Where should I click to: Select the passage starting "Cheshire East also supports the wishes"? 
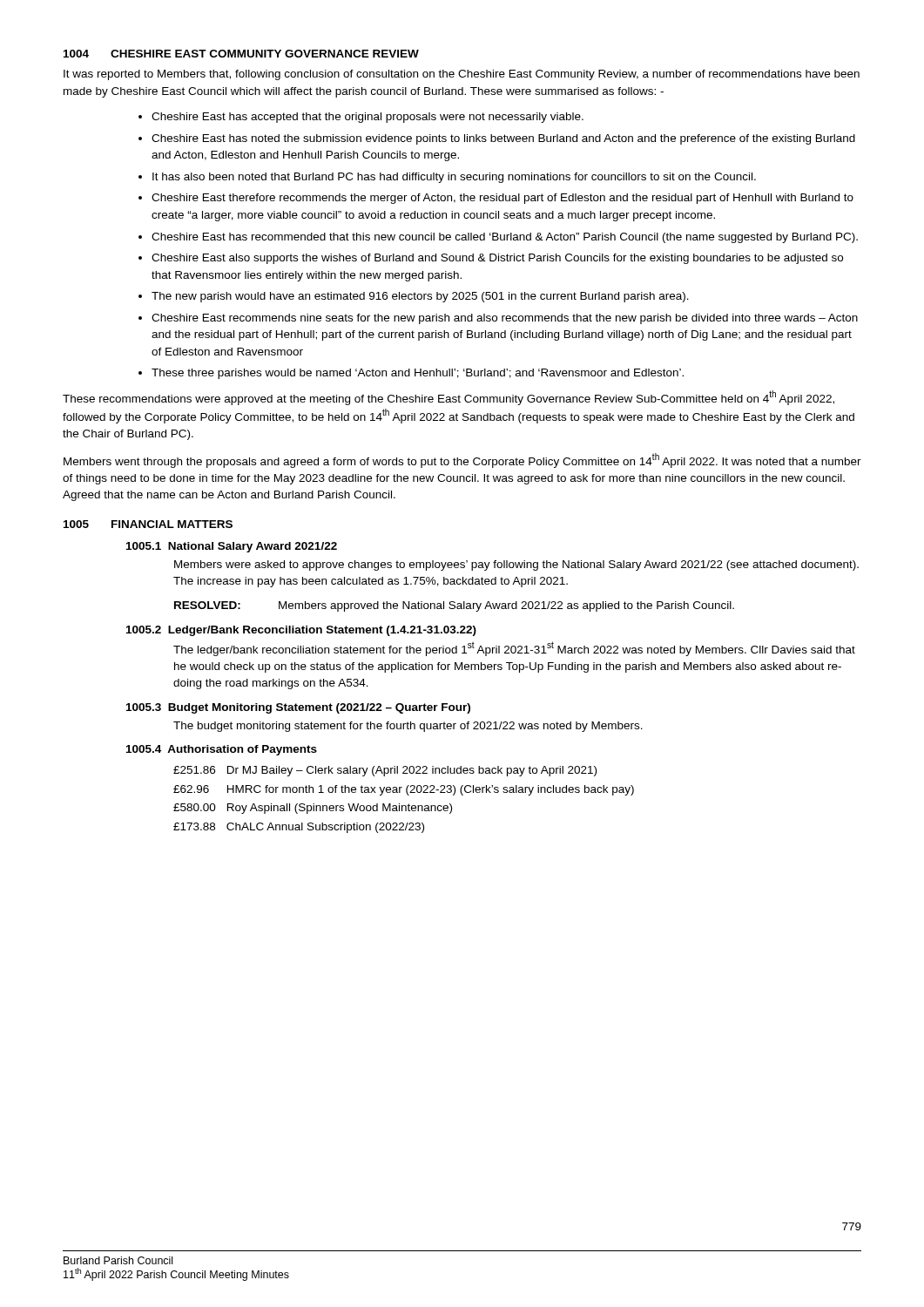(498, 266)
